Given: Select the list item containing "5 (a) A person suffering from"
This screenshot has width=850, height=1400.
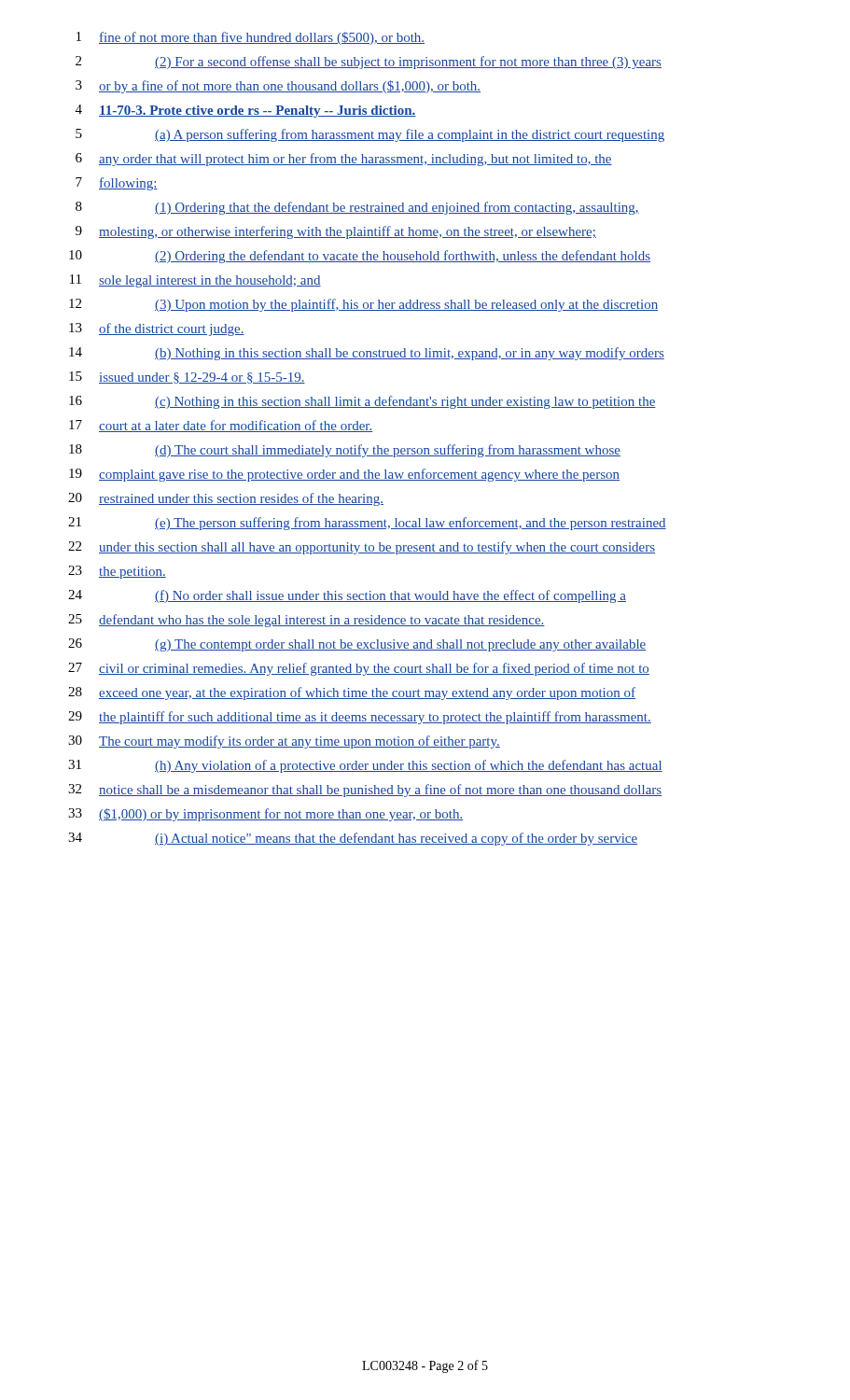Looking at the screenshot, I should [x=425, y=135].
